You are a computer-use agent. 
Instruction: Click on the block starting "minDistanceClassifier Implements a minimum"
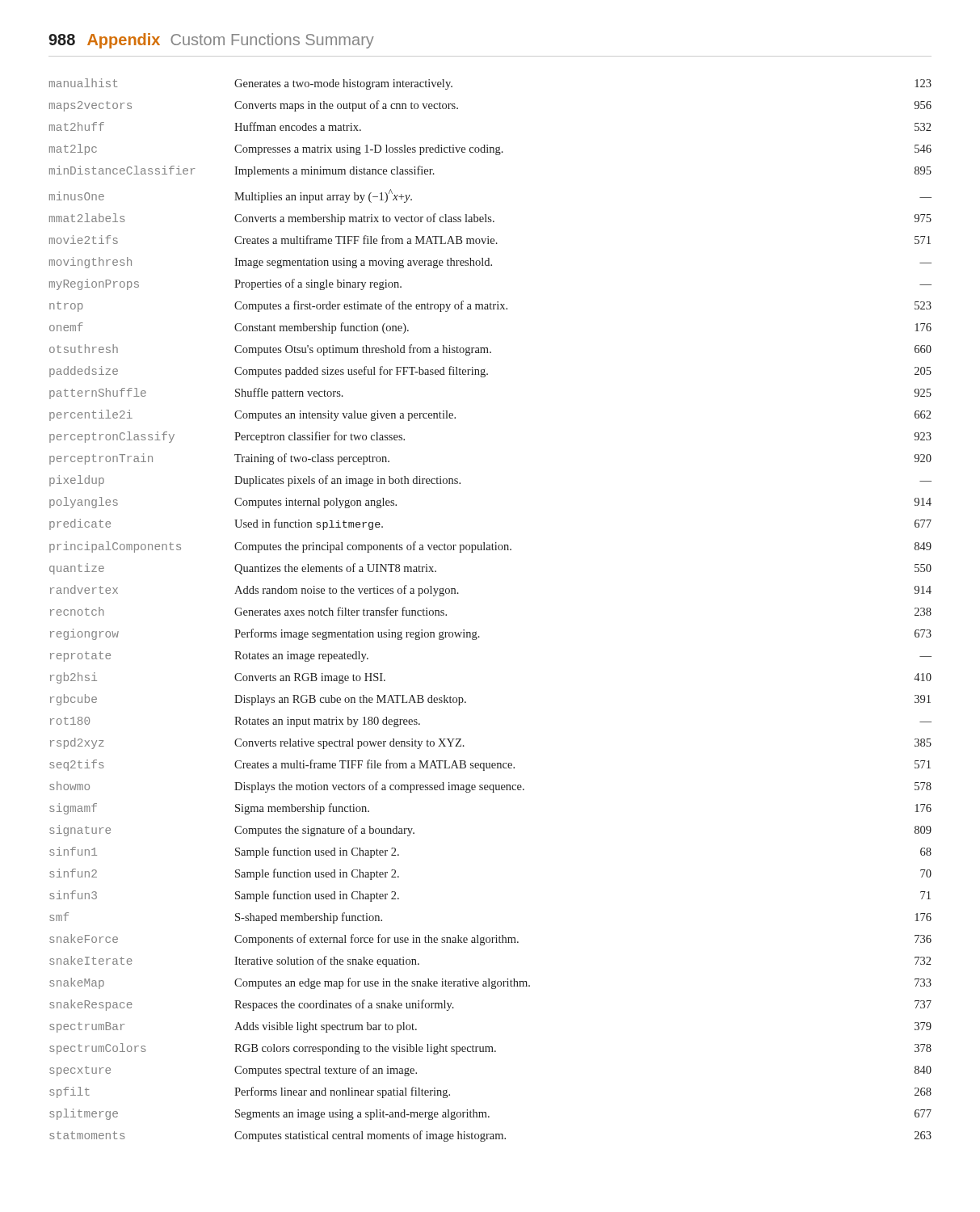pyautogui.click(x=122, y=171)
